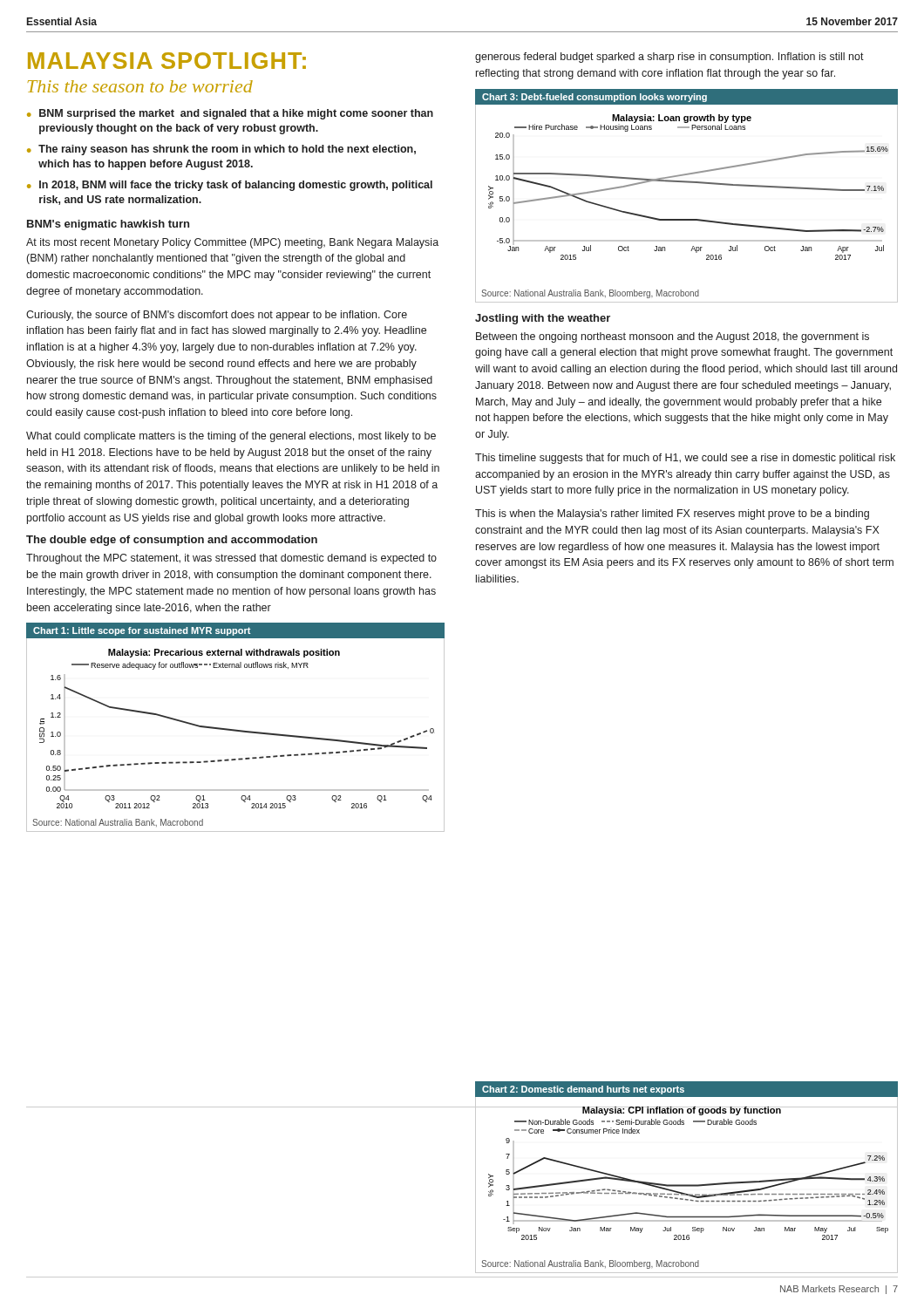Click the passage that begins "Throughout the MPC statement, it was"
924x1308 pixels.
[231, 583]
